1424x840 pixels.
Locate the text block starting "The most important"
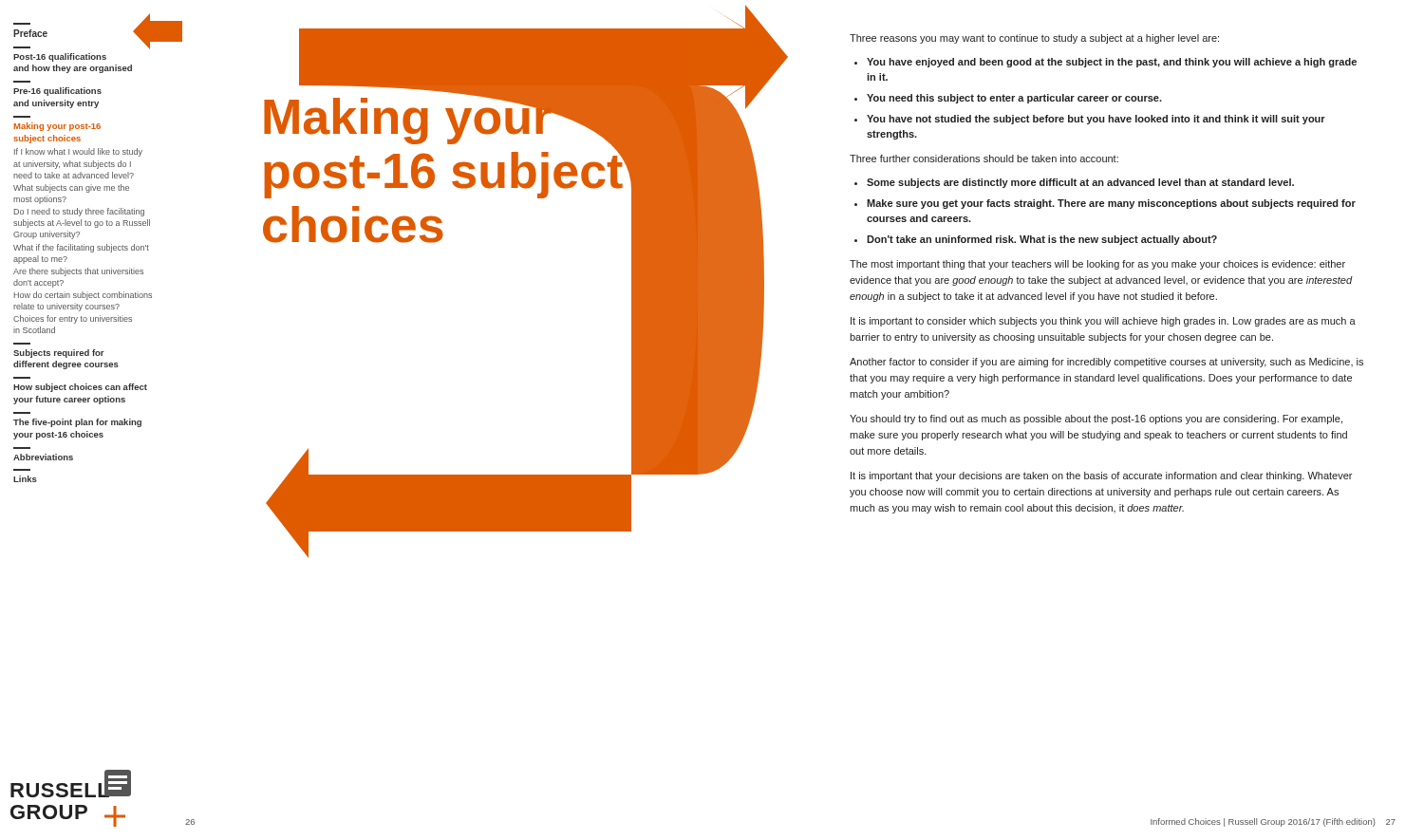(x=1107, y=280)
